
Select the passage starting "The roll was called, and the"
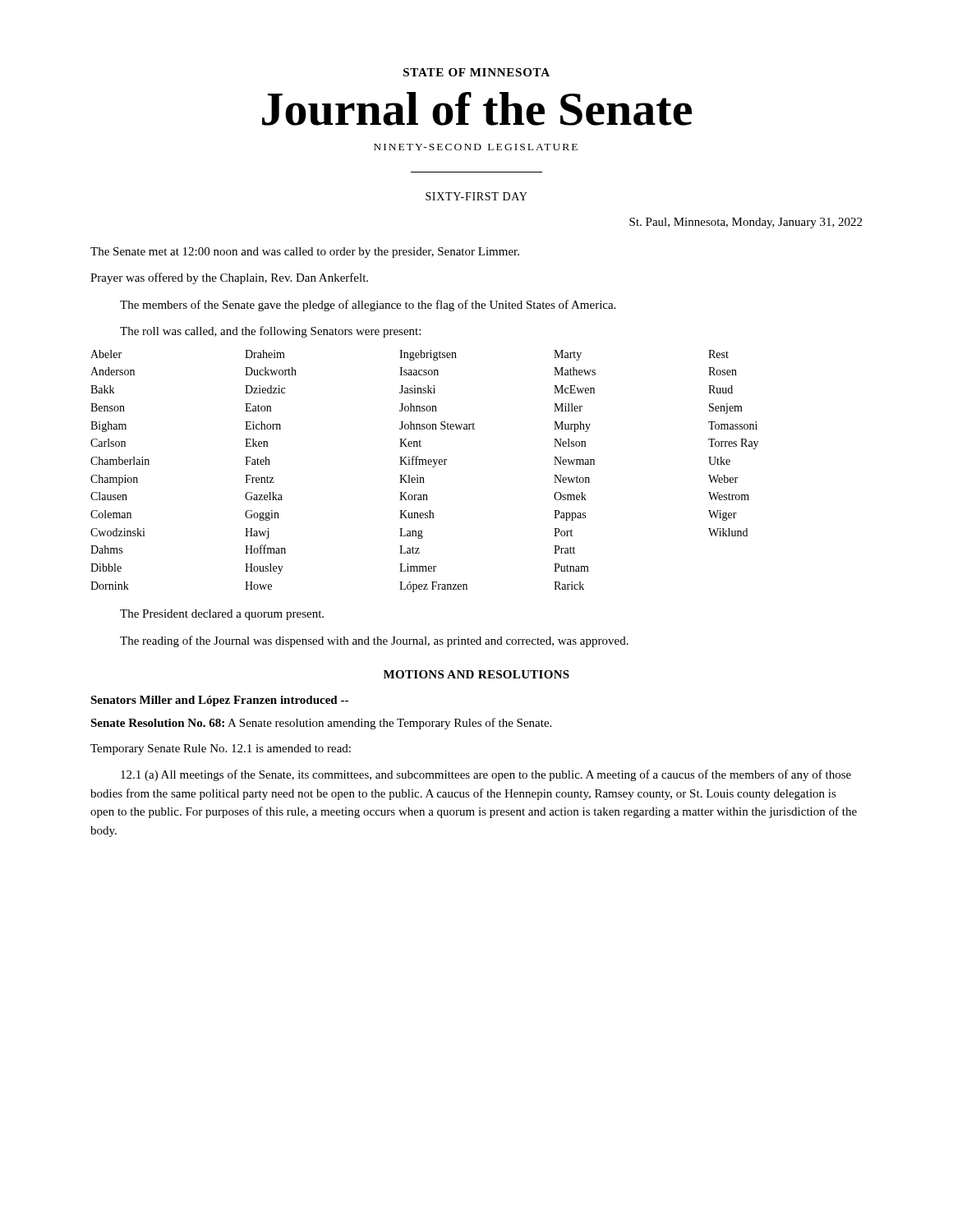tap(271, 331)
